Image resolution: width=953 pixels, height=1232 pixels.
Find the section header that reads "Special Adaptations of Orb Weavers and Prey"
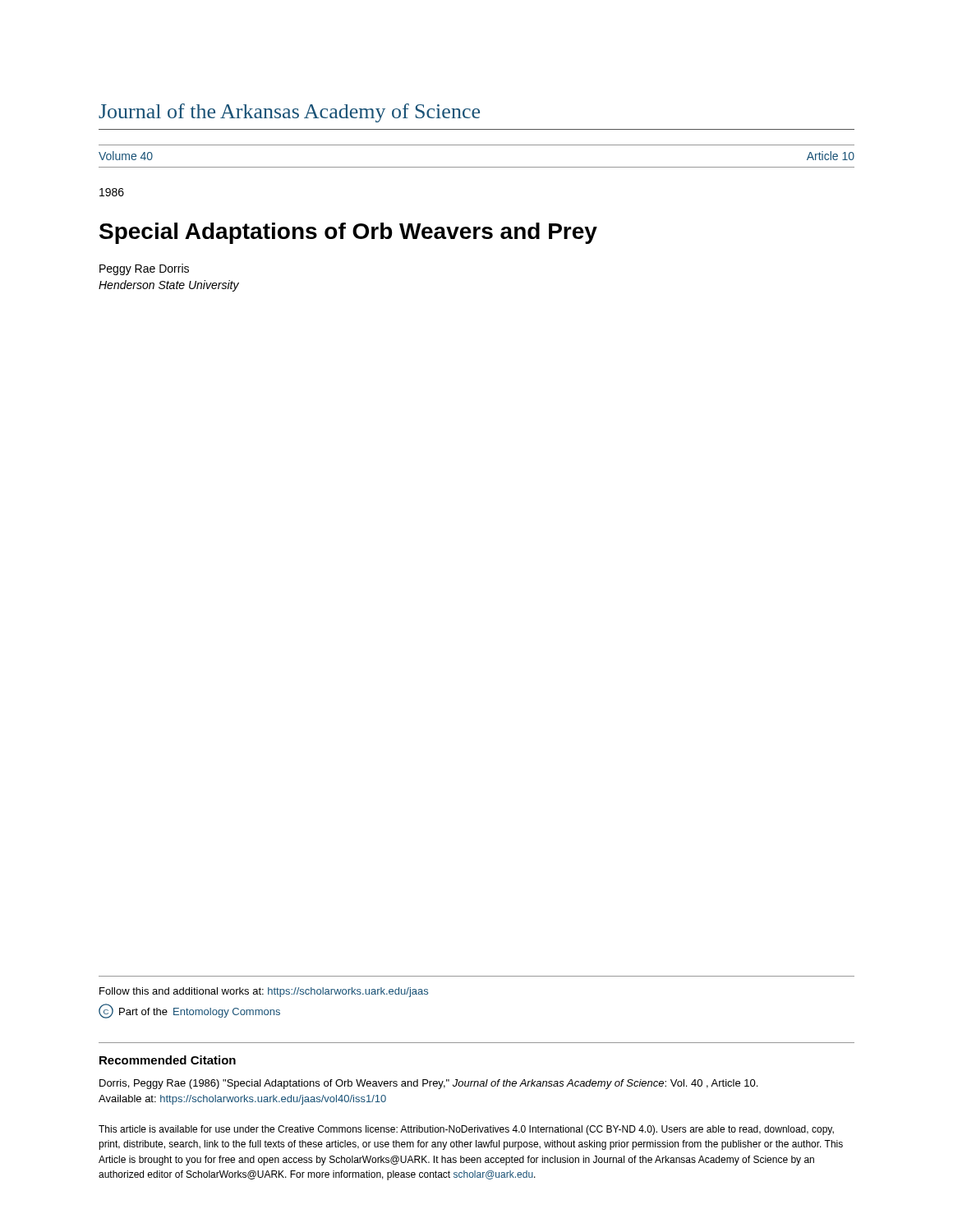(x=348, y=231)
